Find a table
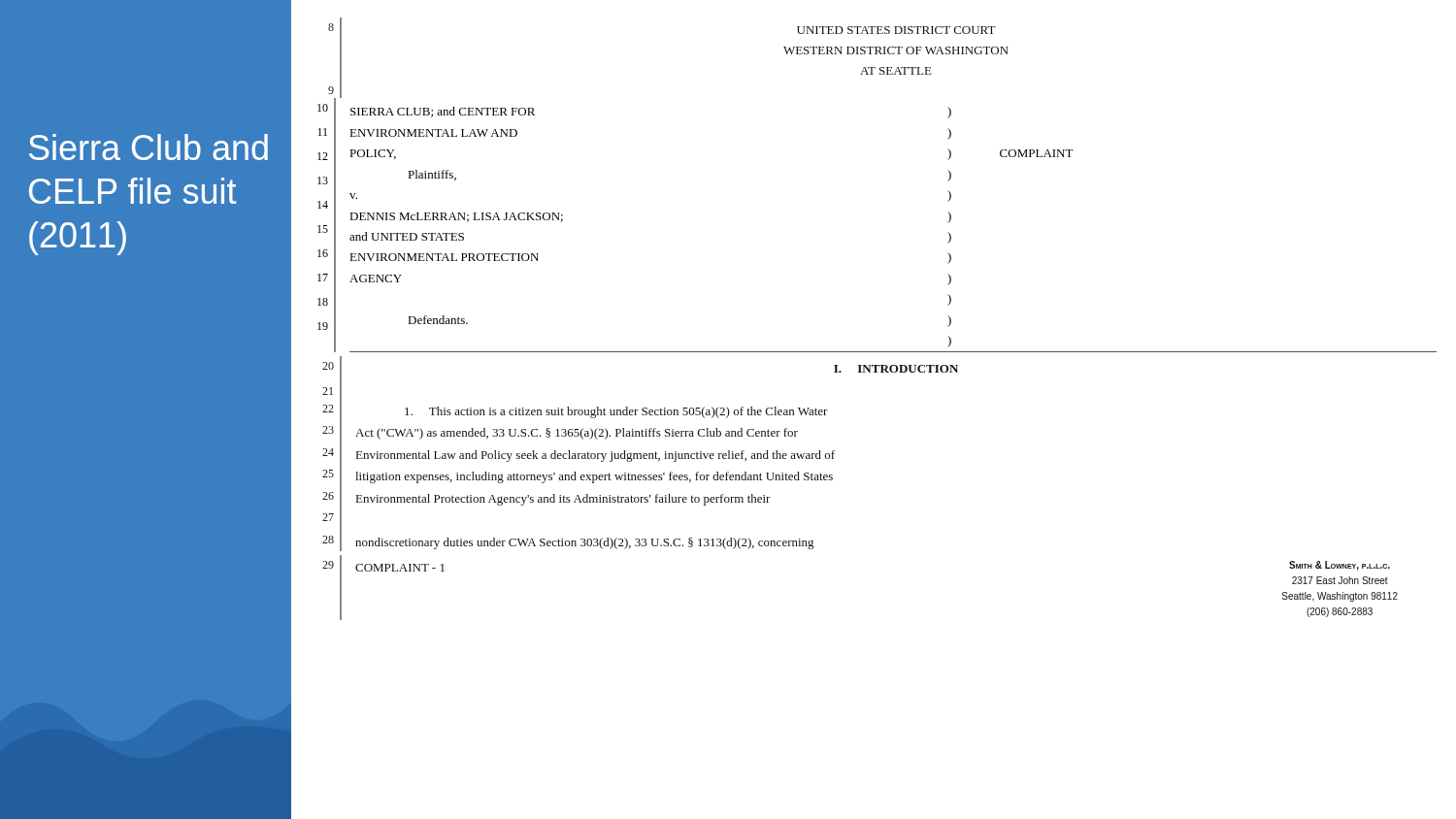This screenshot has height=819, width=1456. 886,225
